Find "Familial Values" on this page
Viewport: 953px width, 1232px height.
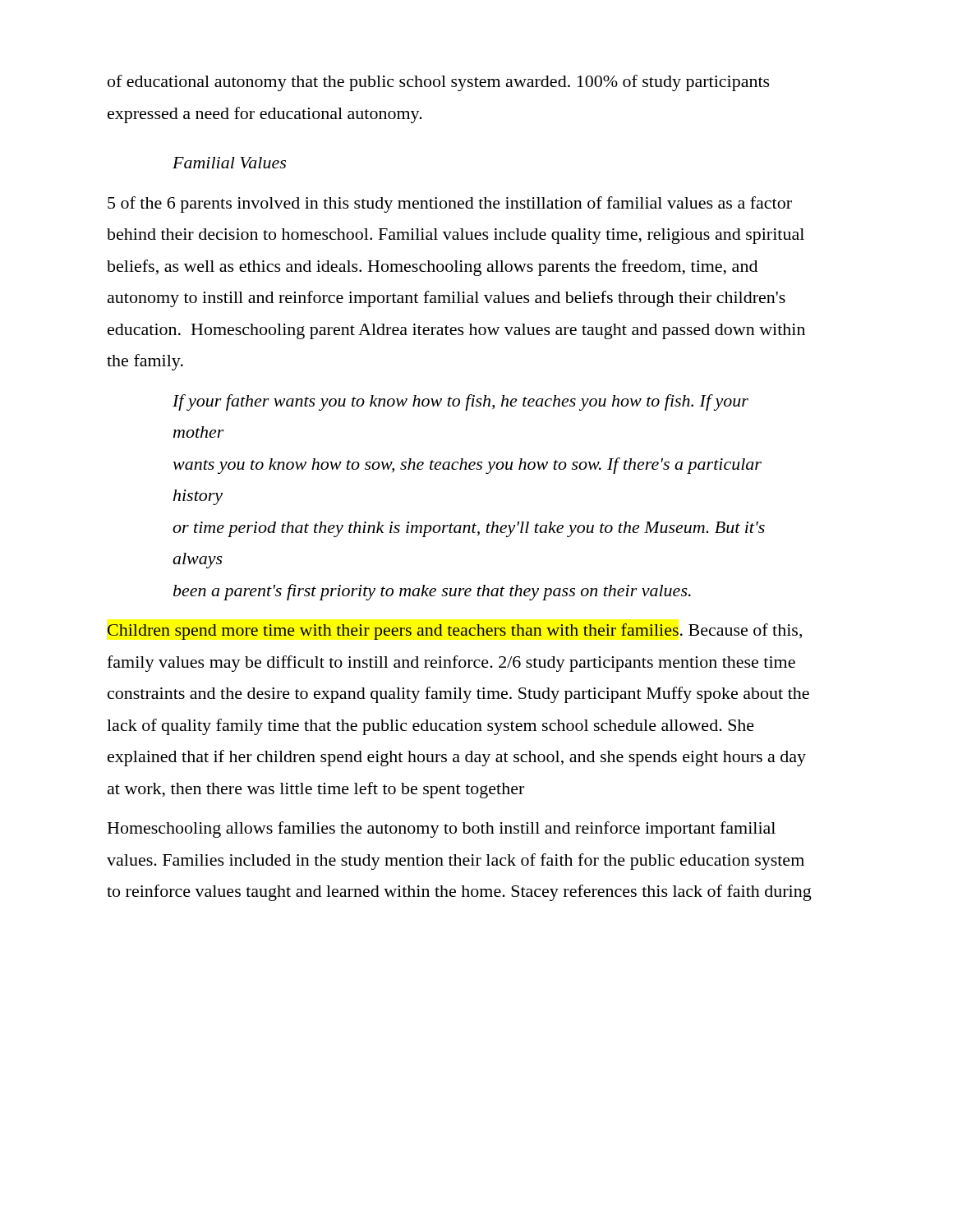229,162
